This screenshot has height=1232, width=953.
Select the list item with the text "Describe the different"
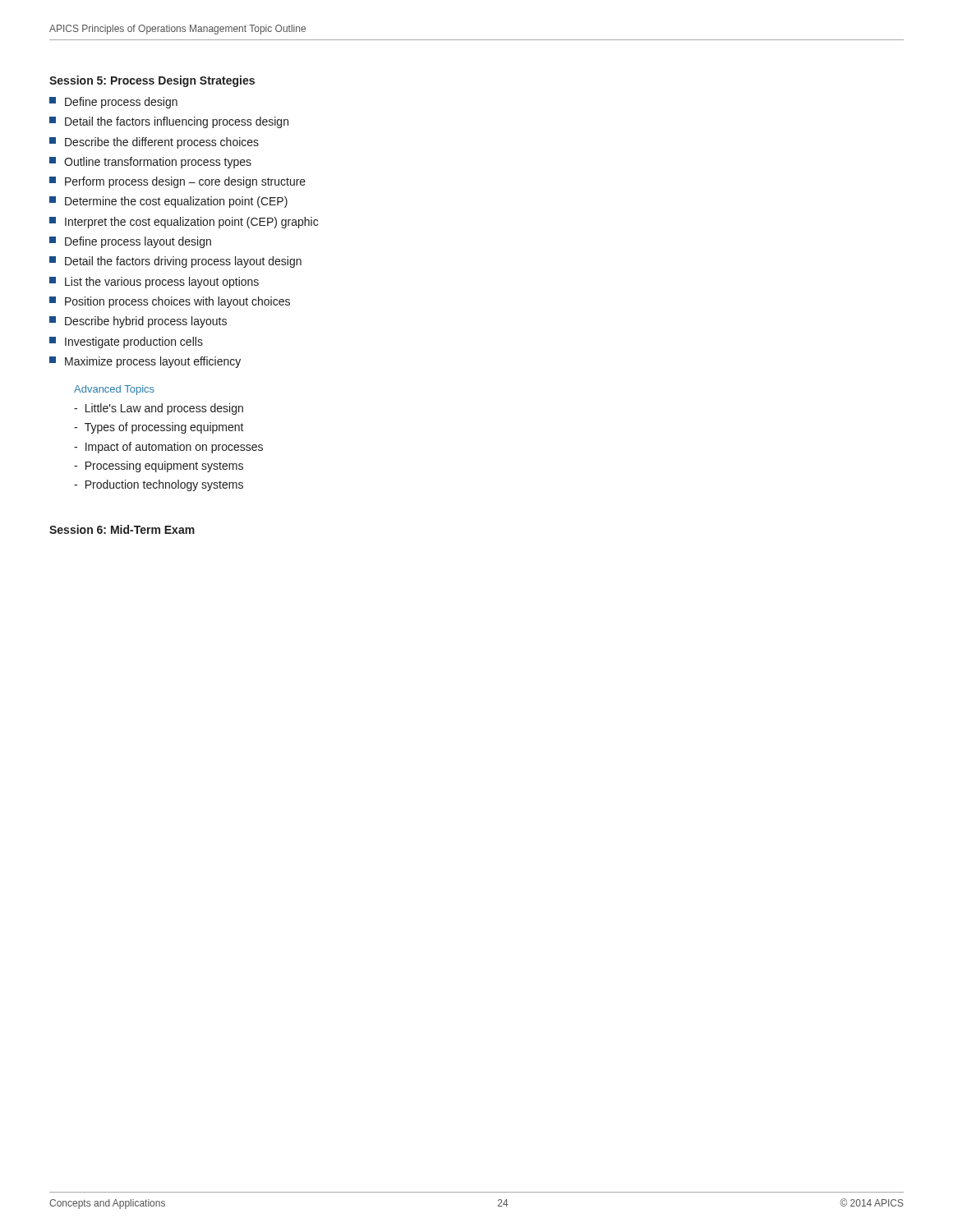[154, 142]
